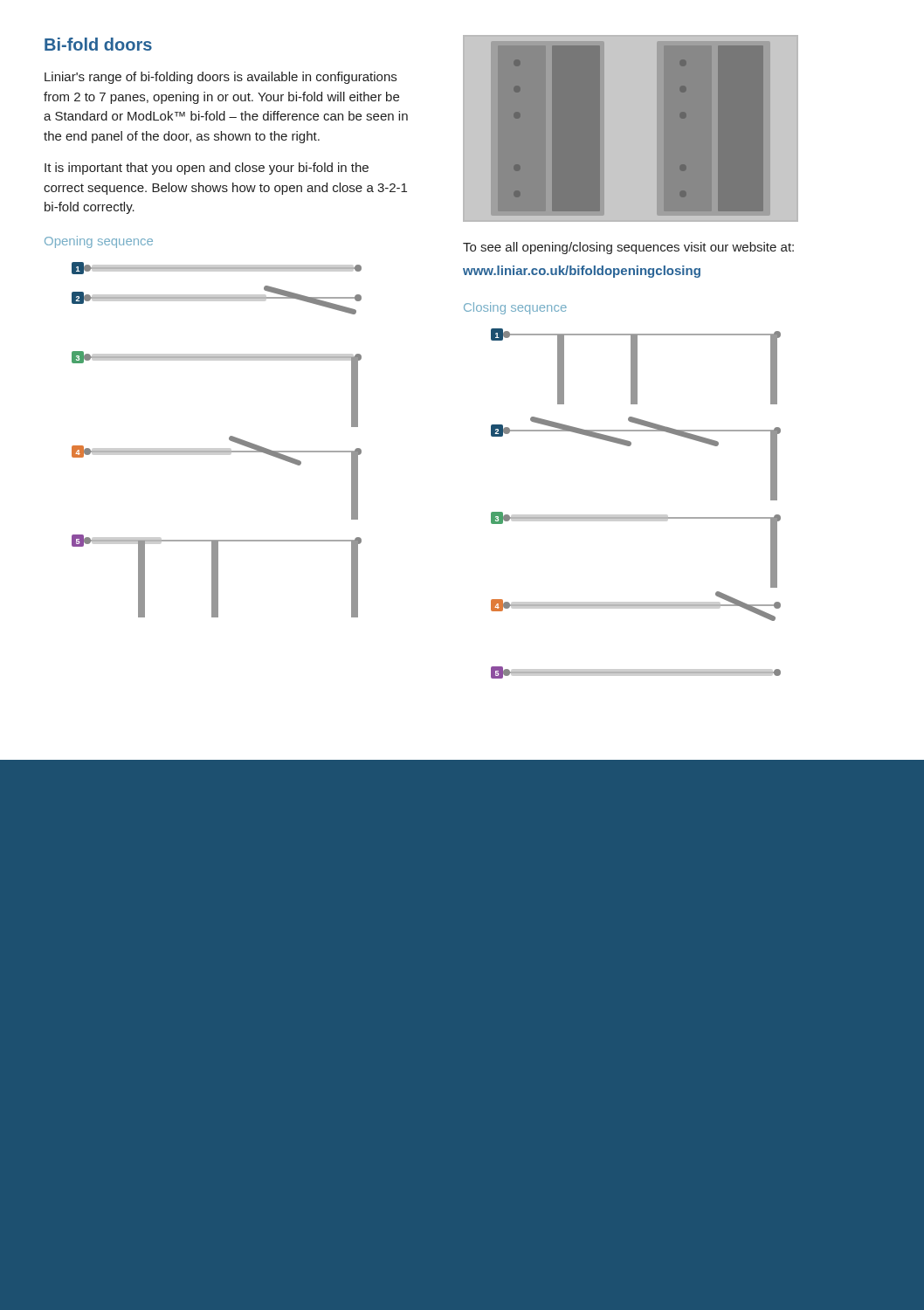Where does it say "Closing sequence"?
924x1310 pixels.
pos(515,307)
